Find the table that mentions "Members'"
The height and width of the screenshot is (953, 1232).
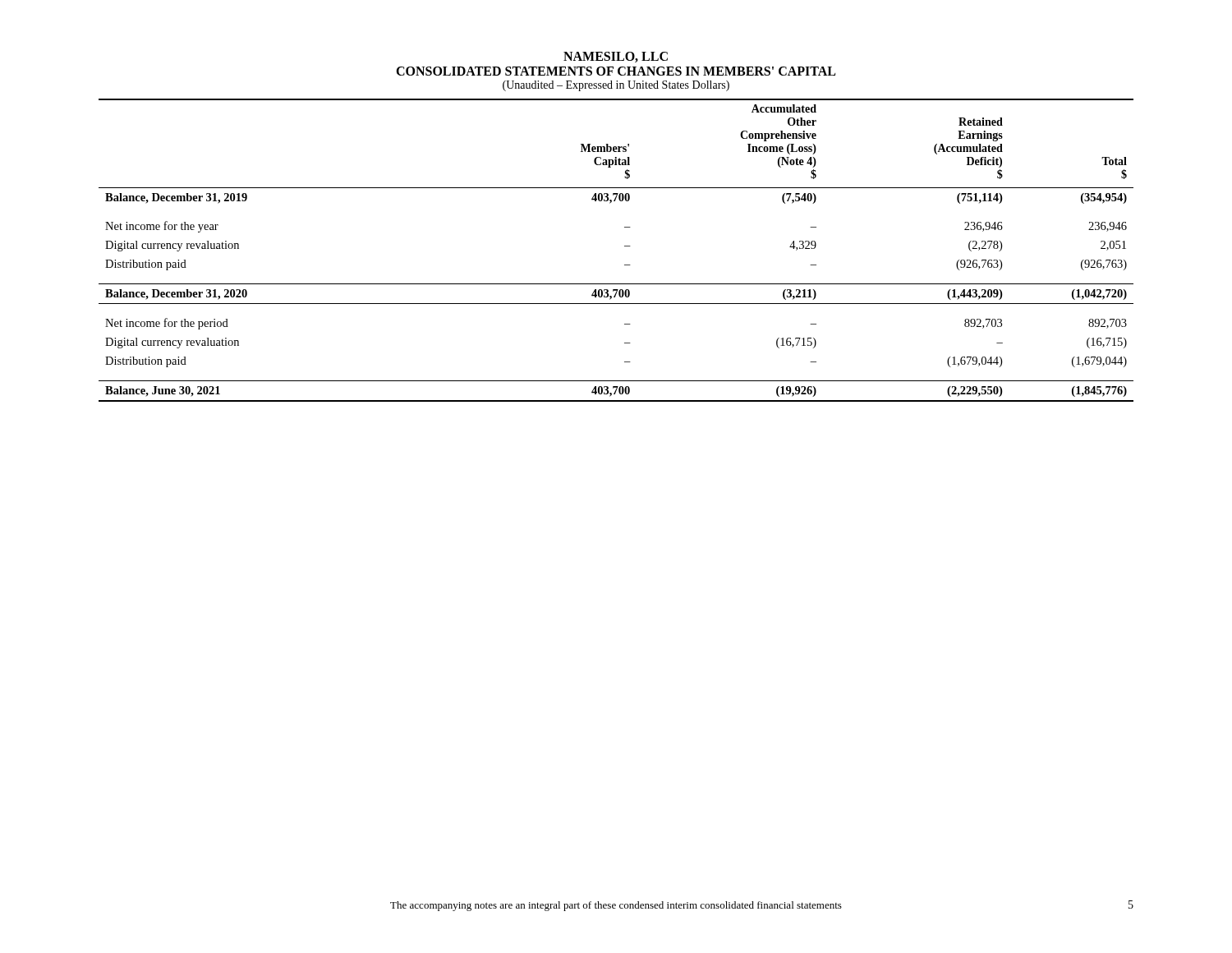[616, 251]
